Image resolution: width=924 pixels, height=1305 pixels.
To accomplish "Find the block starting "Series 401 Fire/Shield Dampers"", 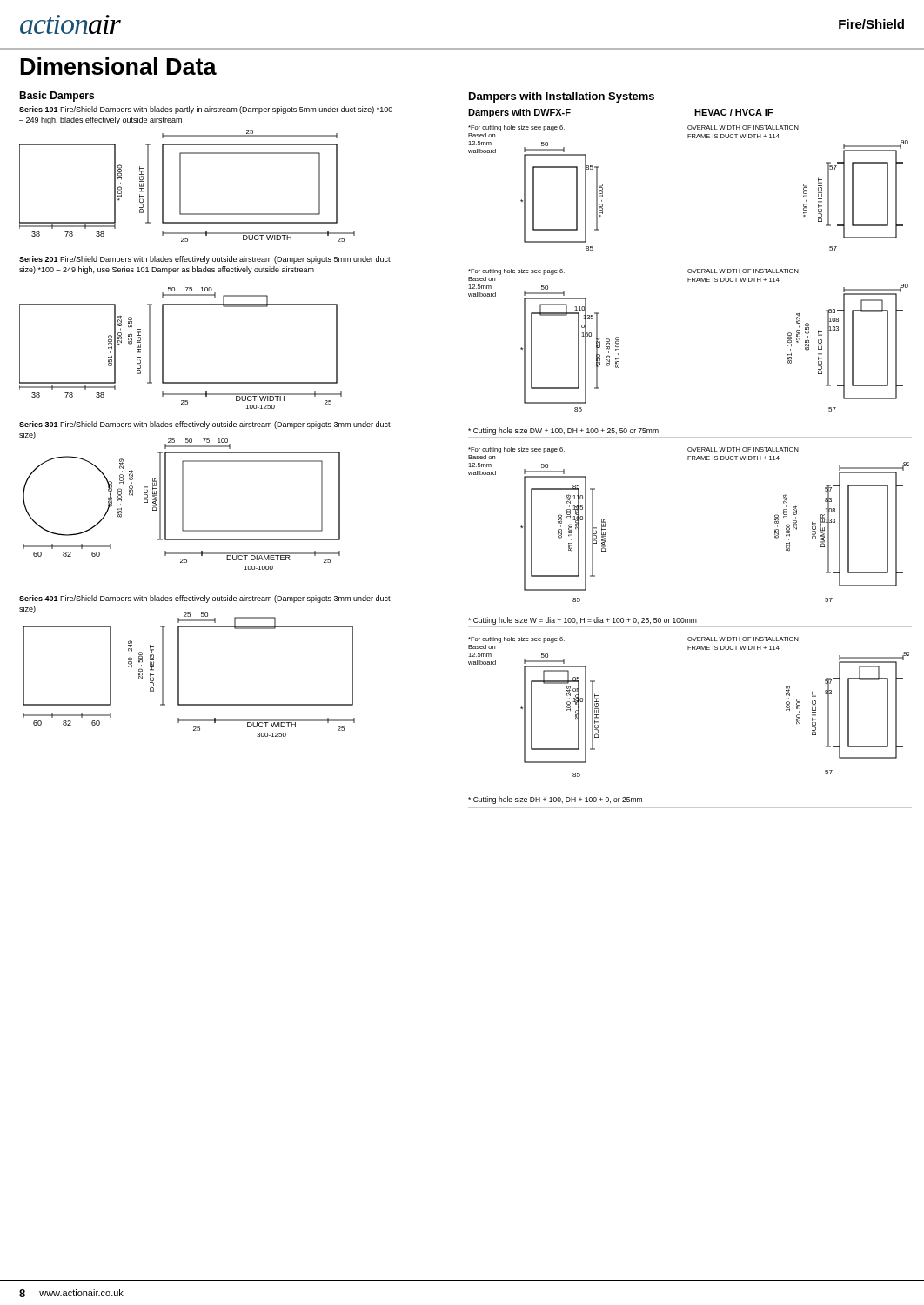I will point(205,604).
